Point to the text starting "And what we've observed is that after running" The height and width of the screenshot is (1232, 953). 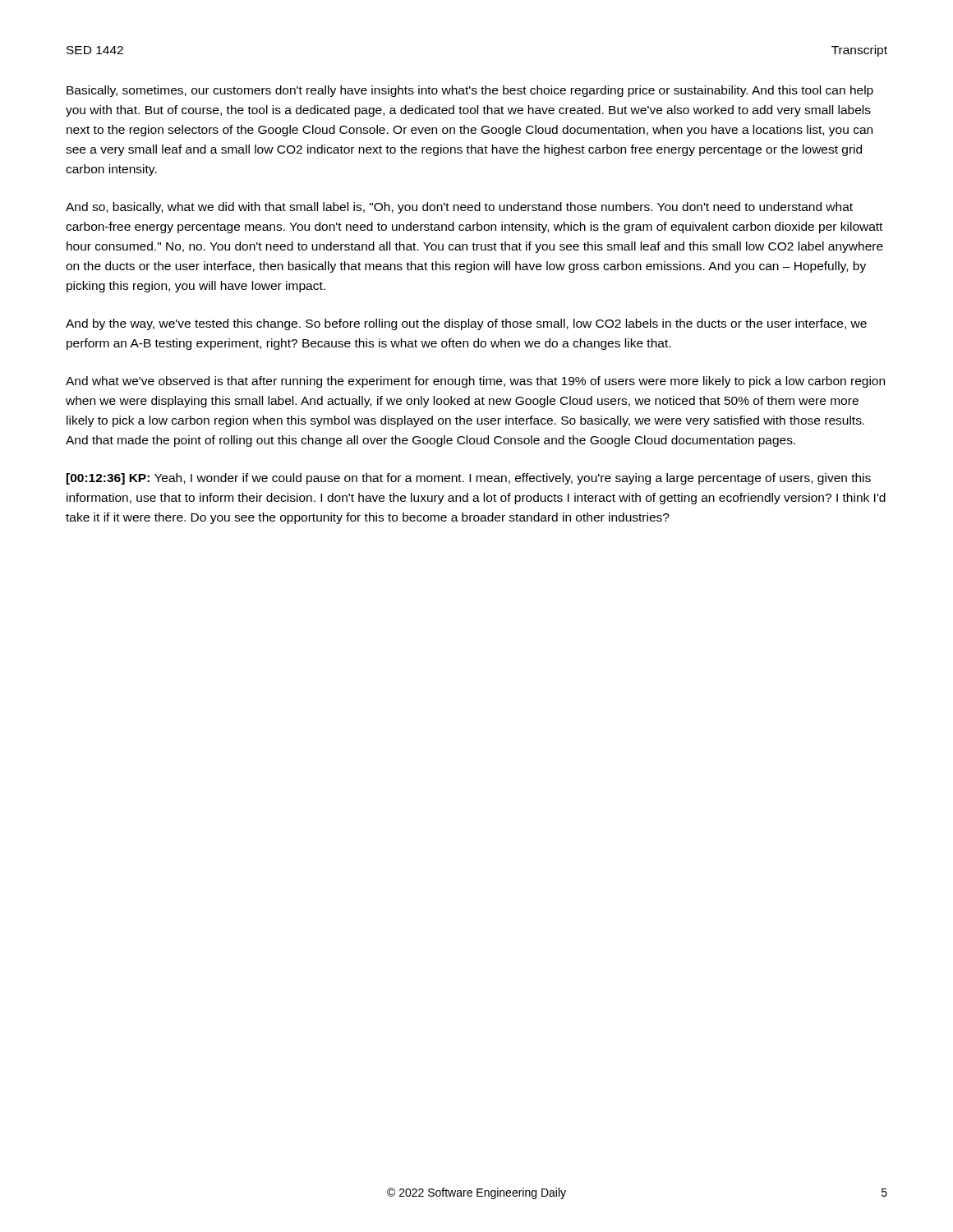[x=476, y=410]
